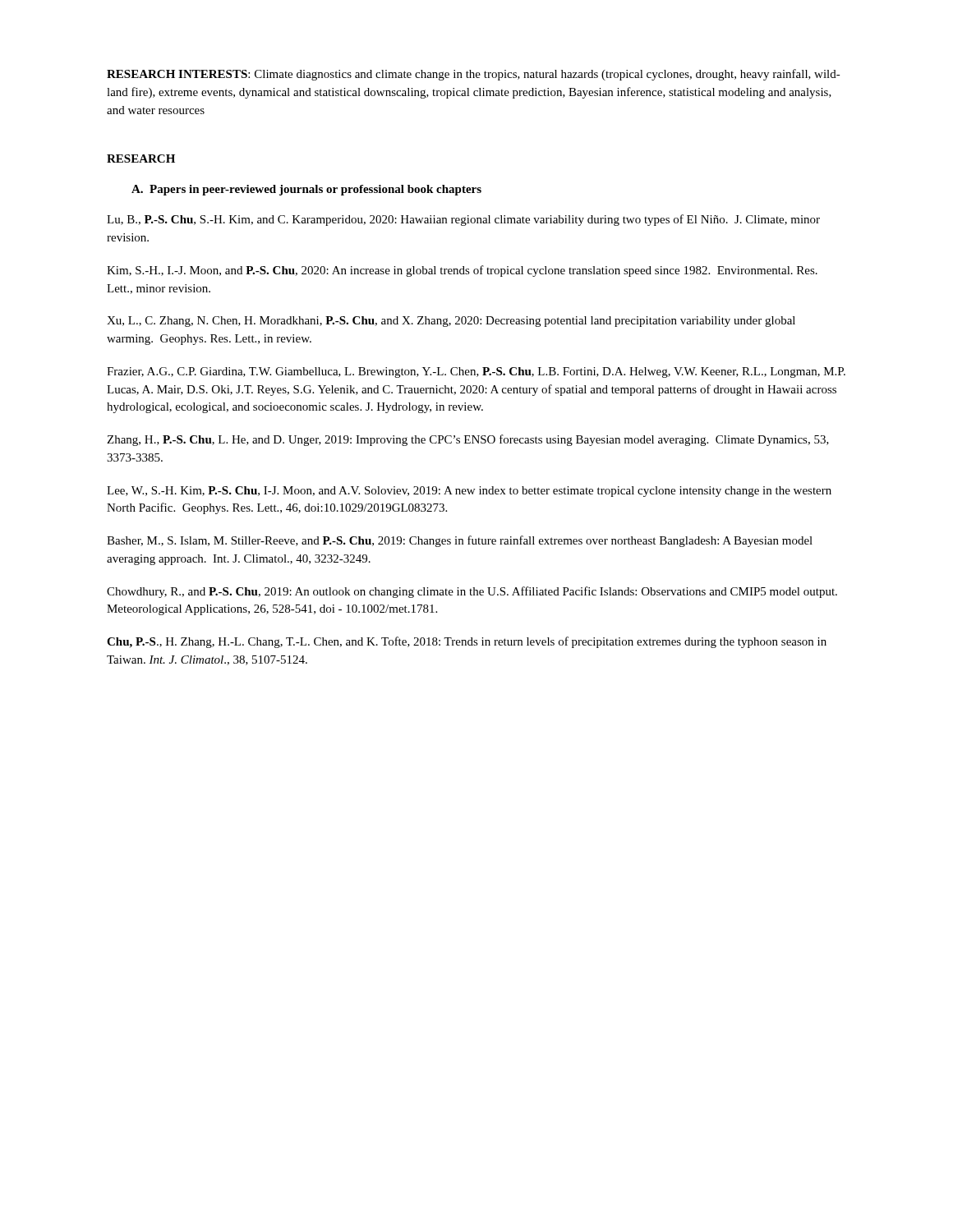Select the text starting "Kim, S.-H., I.-J. Moon,"
Screen dimensions: 1232x953
[462, 279]
